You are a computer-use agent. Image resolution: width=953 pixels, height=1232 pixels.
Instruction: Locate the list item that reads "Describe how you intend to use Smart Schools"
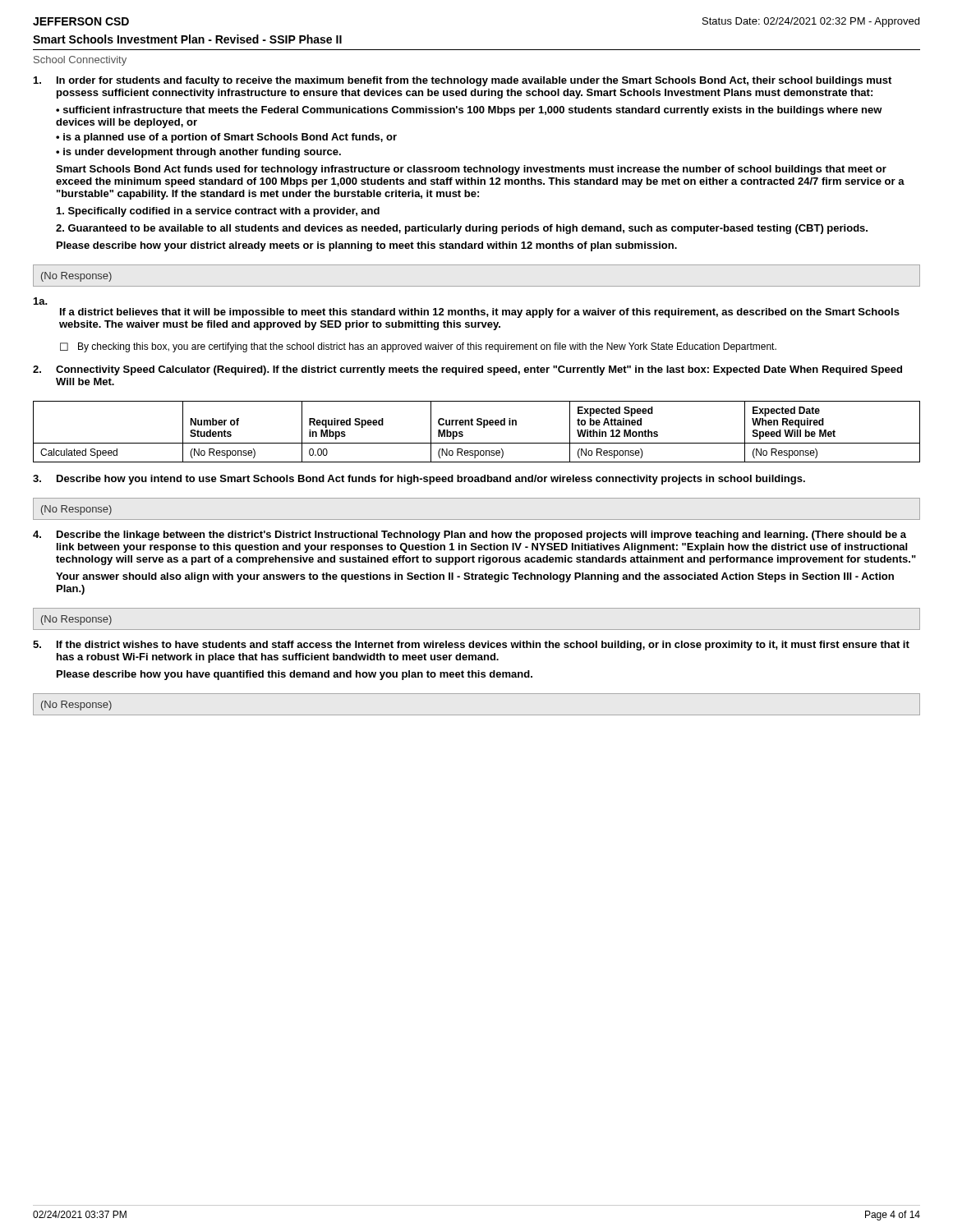click(488, 478)
